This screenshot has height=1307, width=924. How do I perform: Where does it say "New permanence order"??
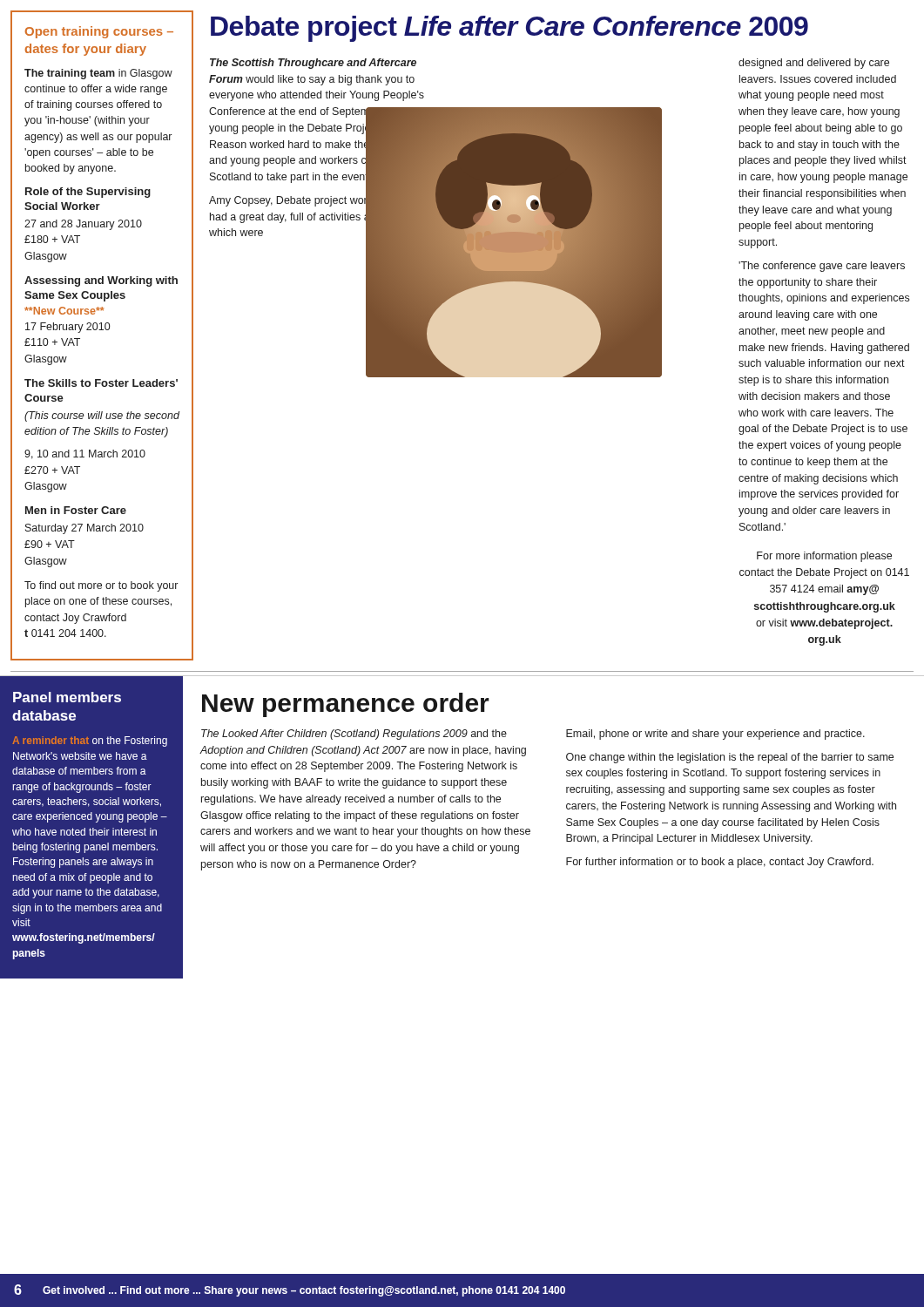pos(345,703)
